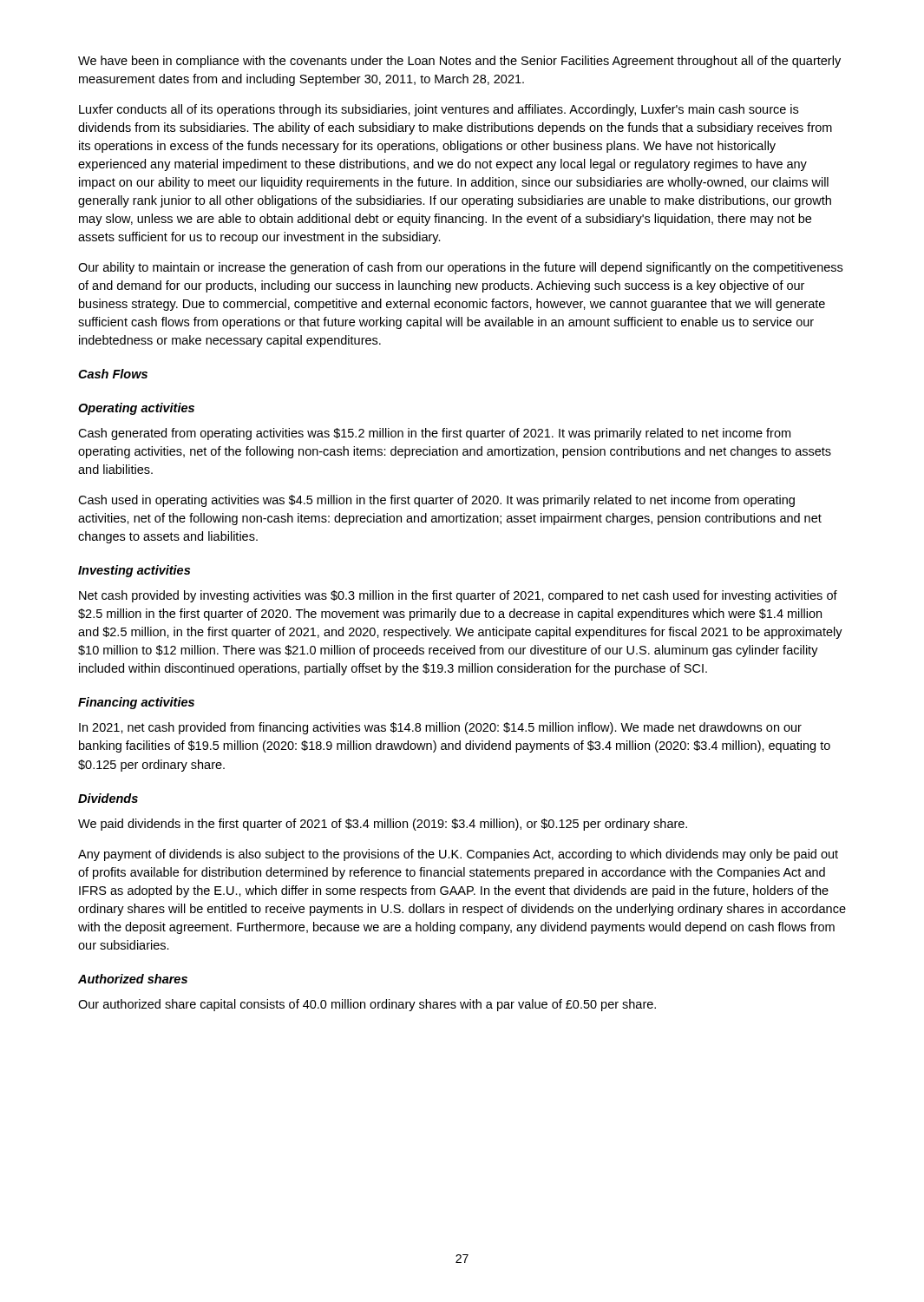Click the passage that begins "In 2021, net"
This screenshot has width=924, height=1302.
(x=454, y=746)
